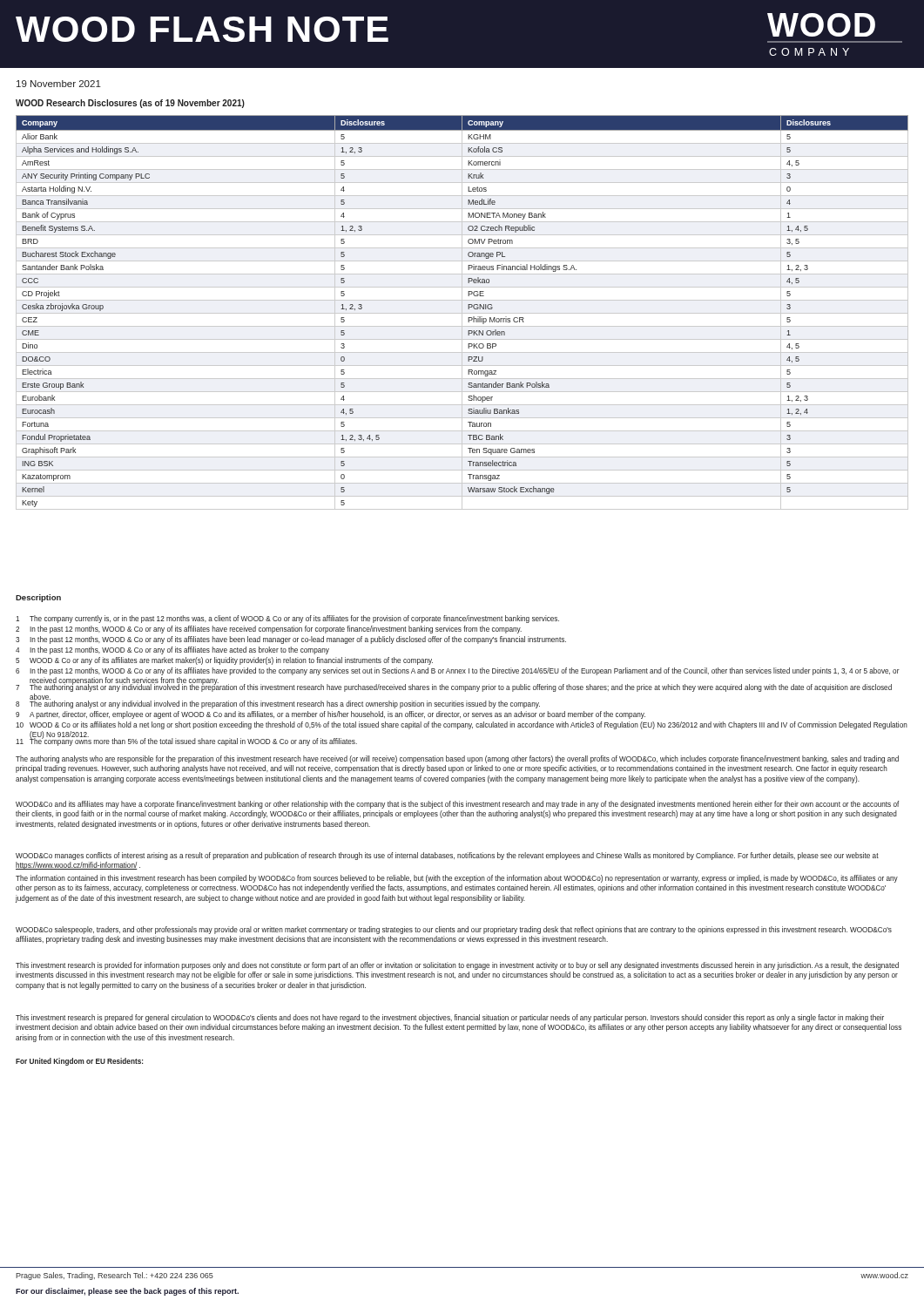Image resolution: width=924 pixels, height=1307 pixels.
Task: Find the block starting "11 The company owns more than"
Action: click(x=186, y=742)
